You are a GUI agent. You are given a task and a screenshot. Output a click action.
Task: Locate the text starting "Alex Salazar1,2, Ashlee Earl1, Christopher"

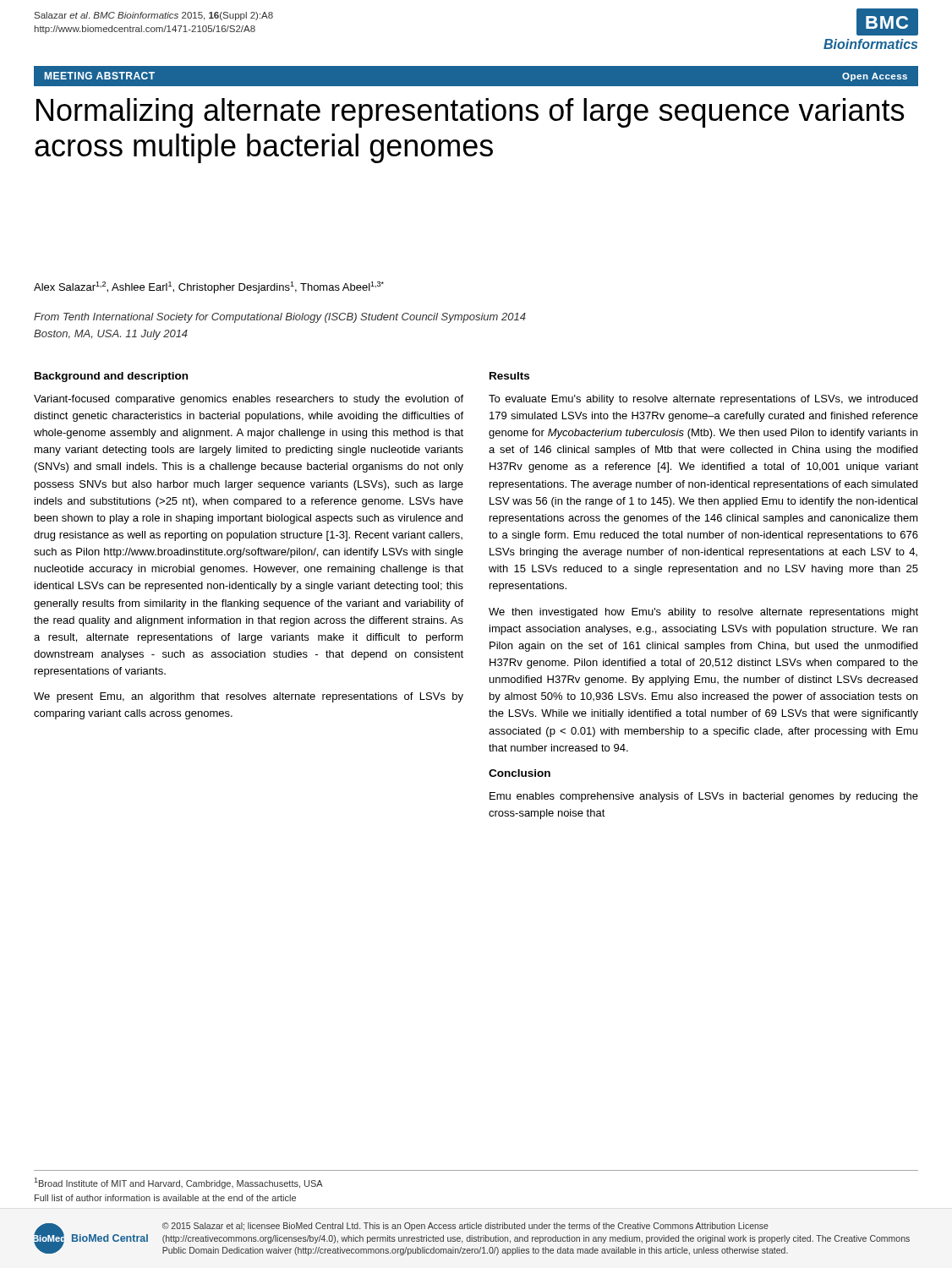(209, 287)
